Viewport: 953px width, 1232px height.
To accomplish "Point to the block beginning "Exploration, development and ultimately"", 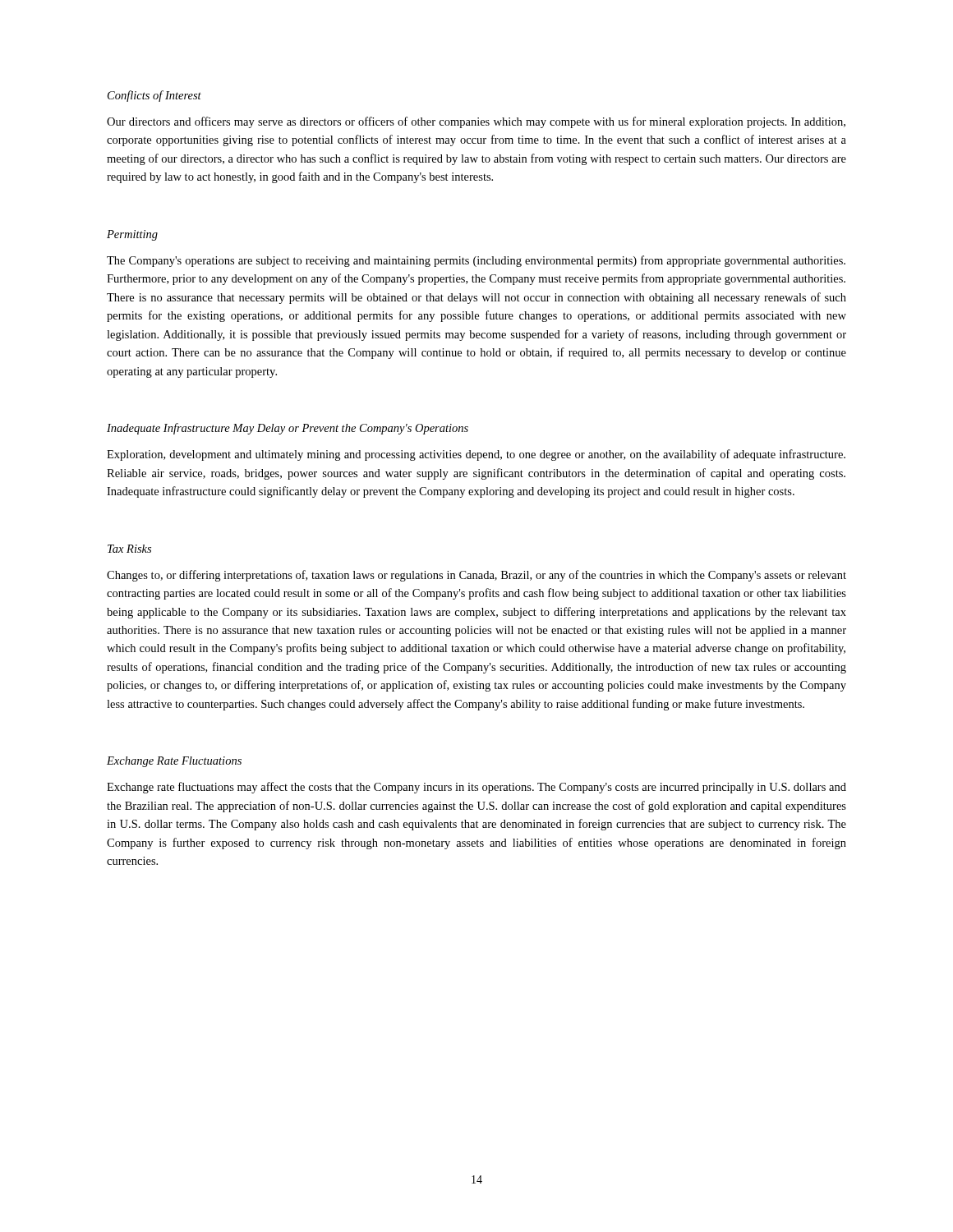I will tap(476, 473).
